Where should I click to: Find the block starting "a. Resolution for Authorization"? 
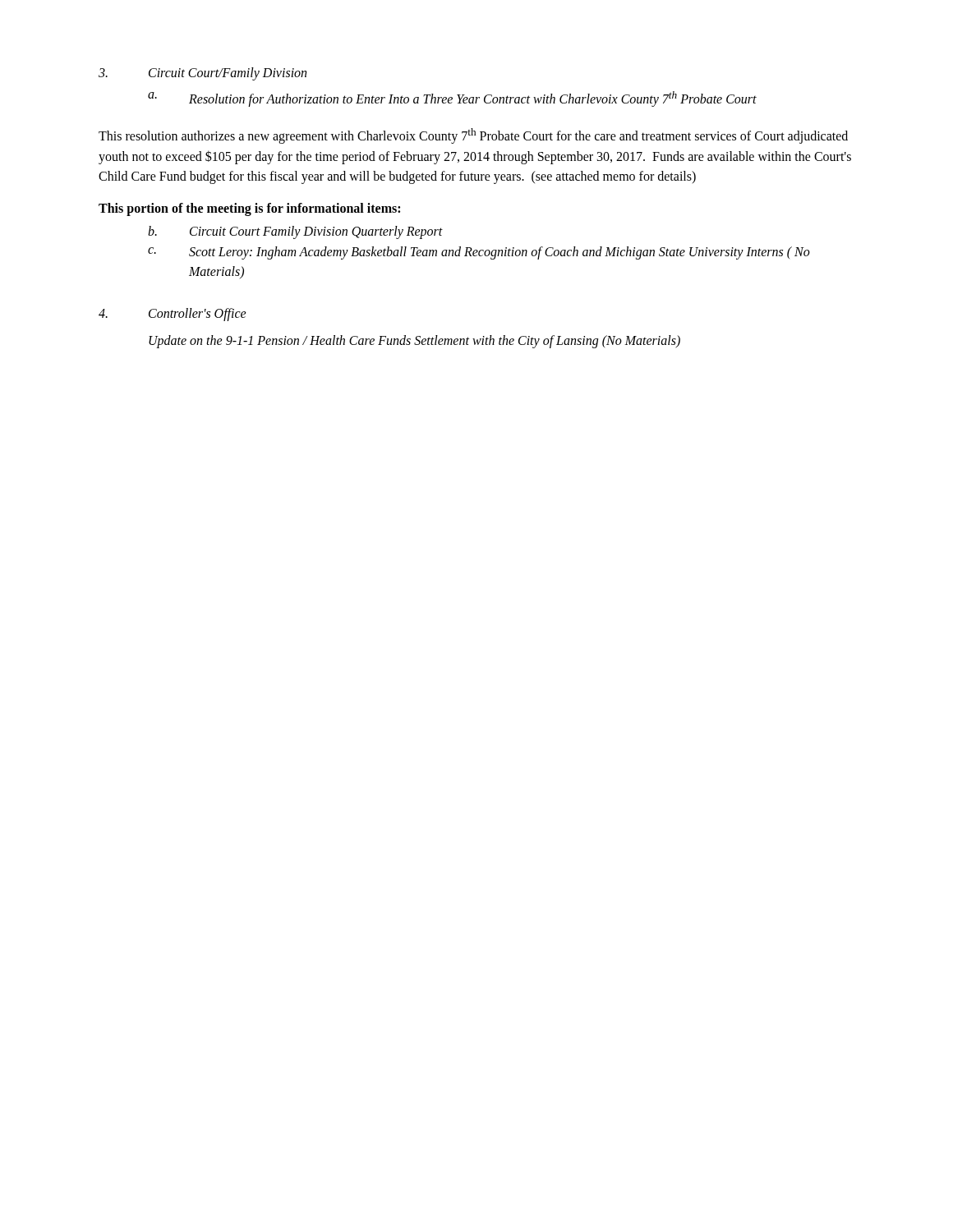(501, 98)
